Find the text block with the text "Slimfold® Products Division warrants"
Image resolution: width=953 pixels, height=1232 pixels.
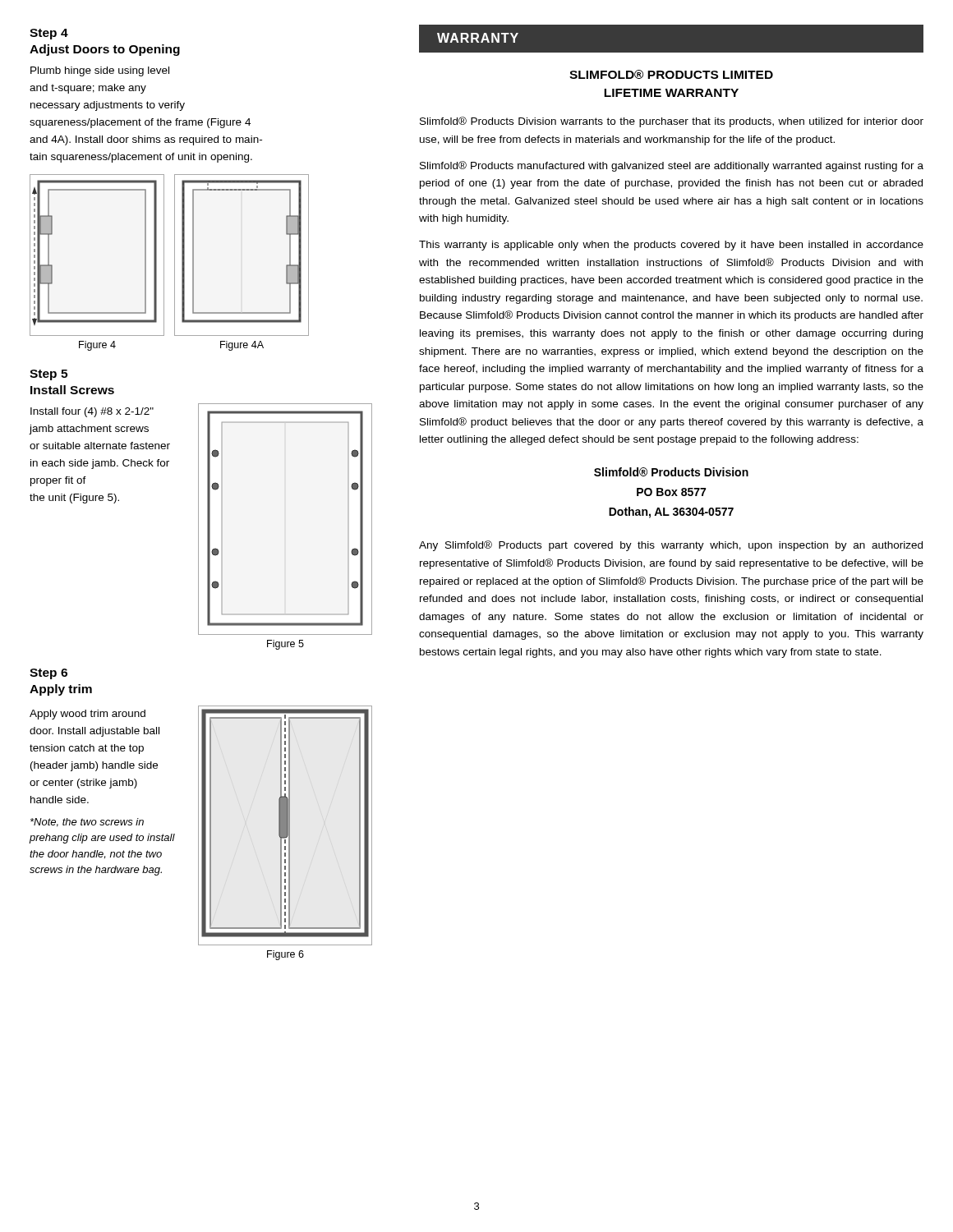click(x=671, y=130)
